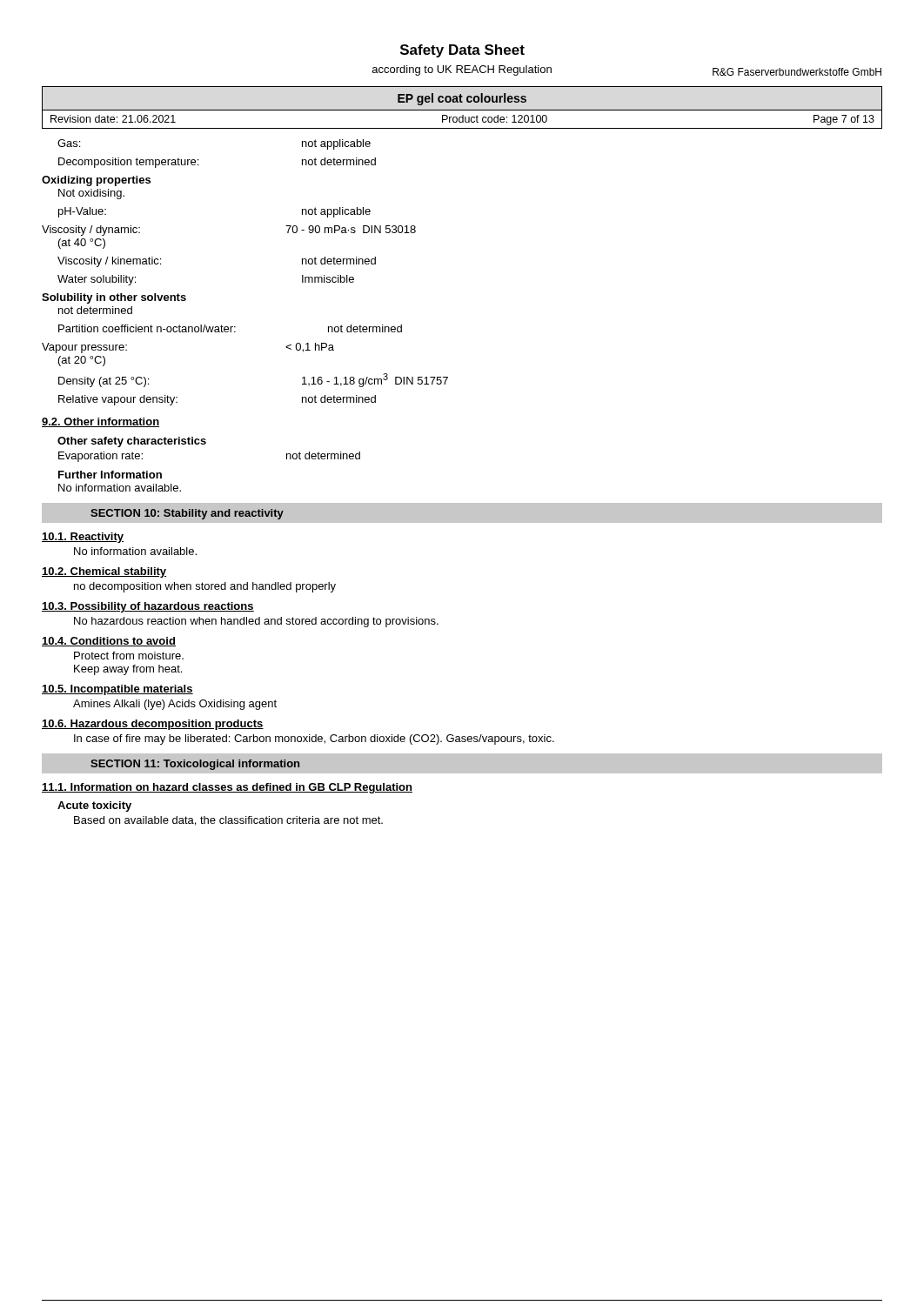This screenshot has height=1305, width=924.
Task: Click on the text that says "Relative vapour density: not determined"
Action: tap(115, 400)
